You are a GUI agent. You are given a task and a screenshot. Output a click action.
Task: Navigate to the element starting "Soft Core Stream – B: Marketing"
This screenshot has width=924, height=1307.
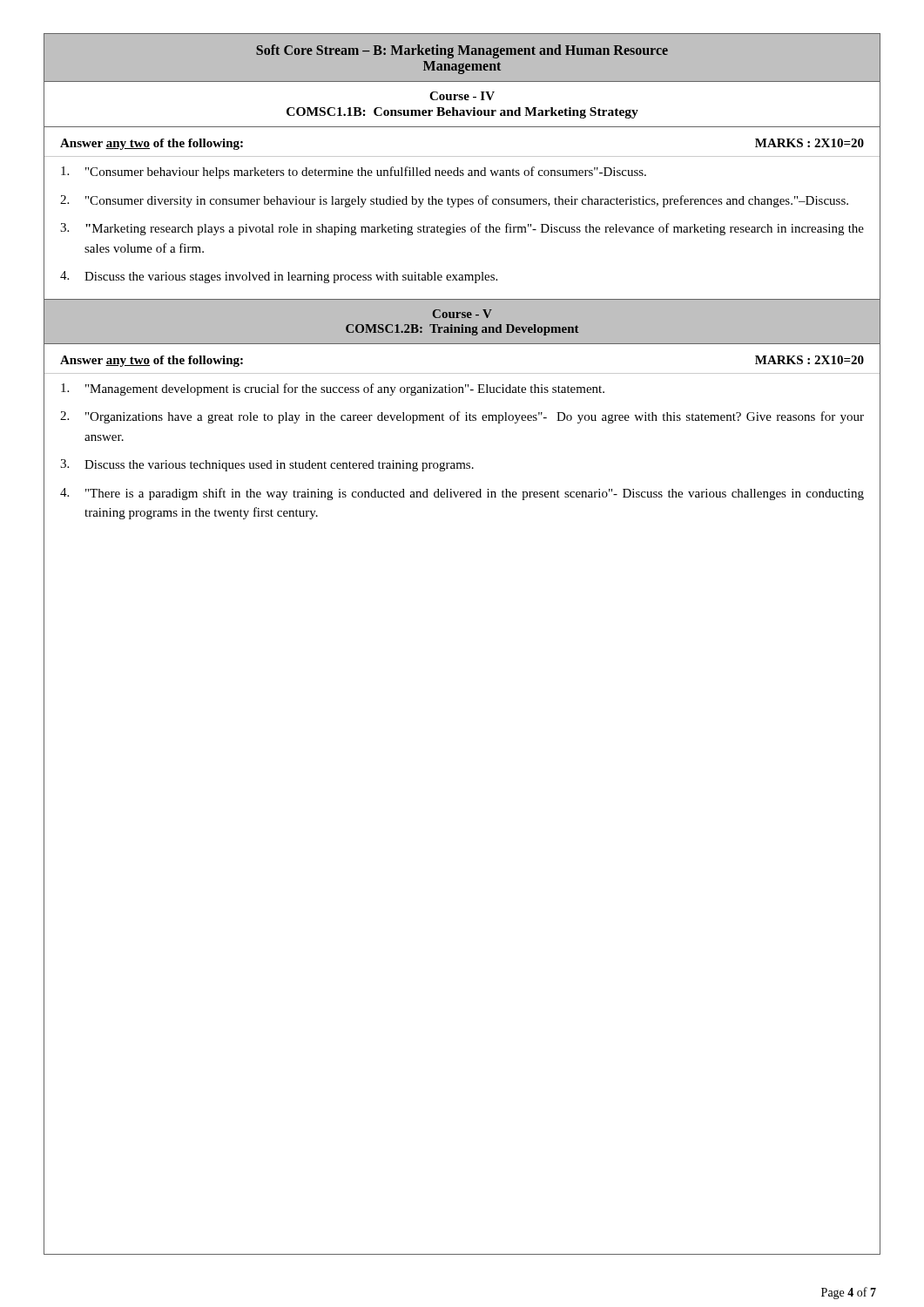point(462,58)
